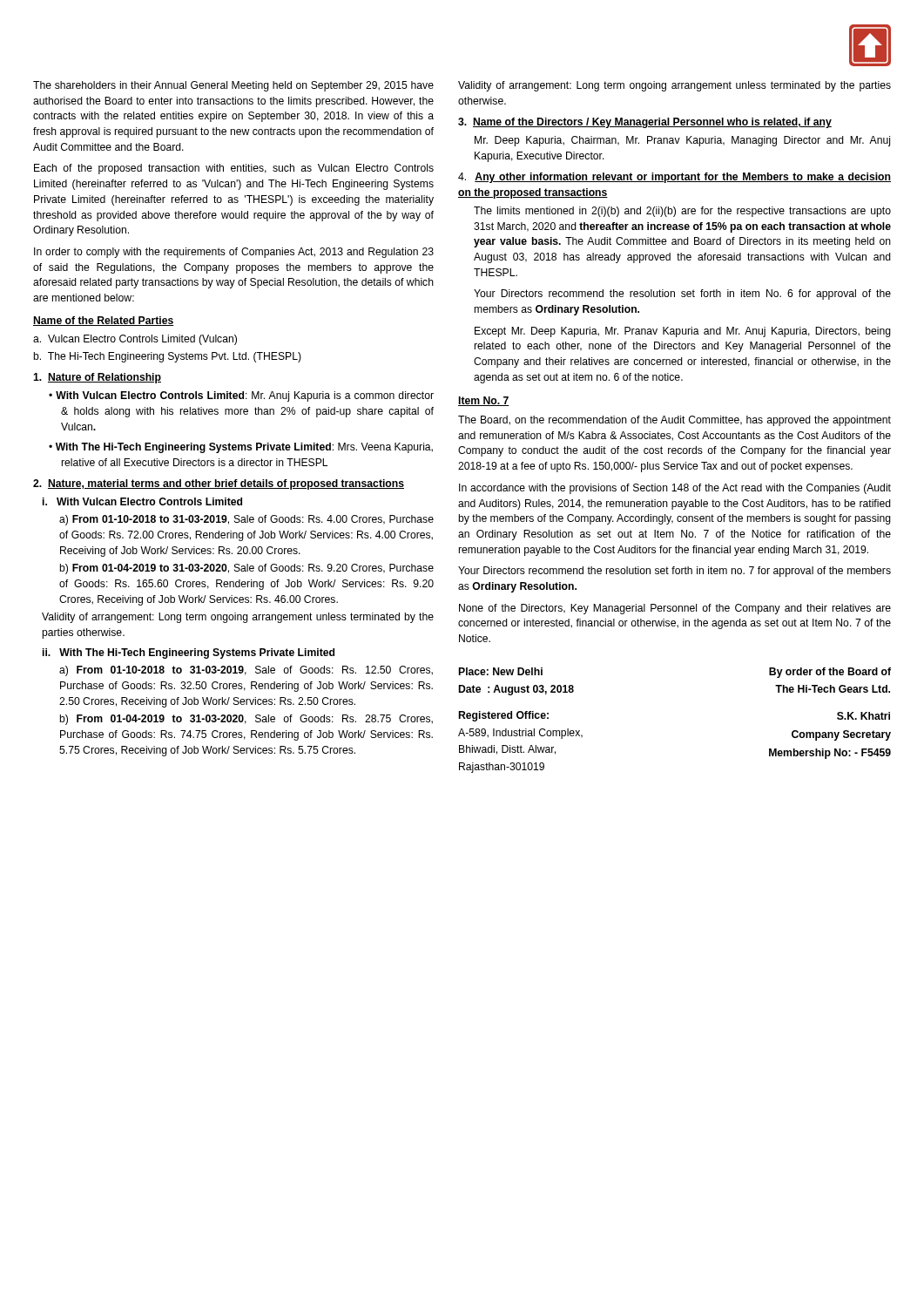This screenshot has height=1307, width=924.
Task: Locate the block starting "i. With Vulcan"
Action: pos(238,502)
